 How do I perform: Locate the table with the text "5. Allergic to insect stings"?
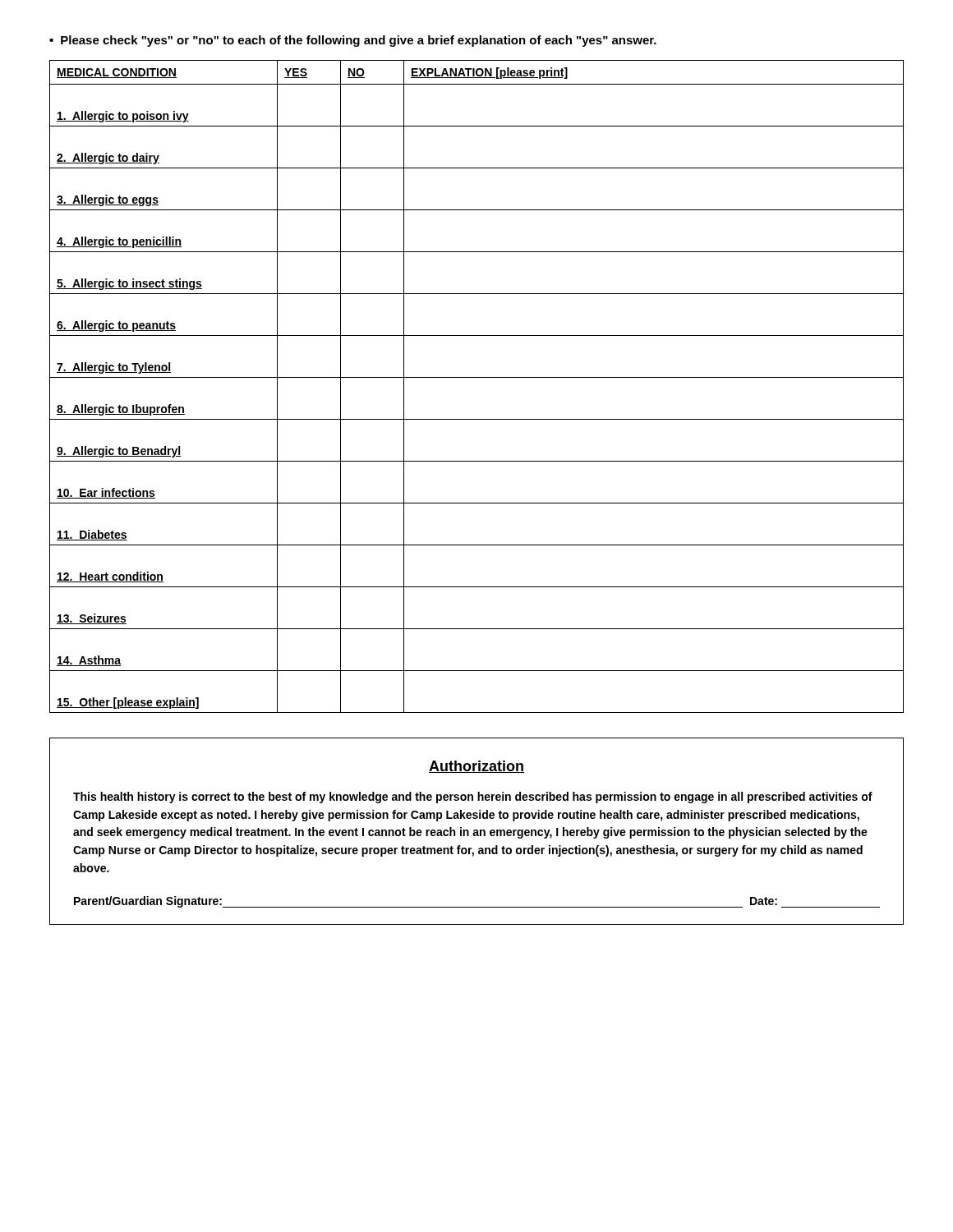pyautogui.click(x=476, y=386)
